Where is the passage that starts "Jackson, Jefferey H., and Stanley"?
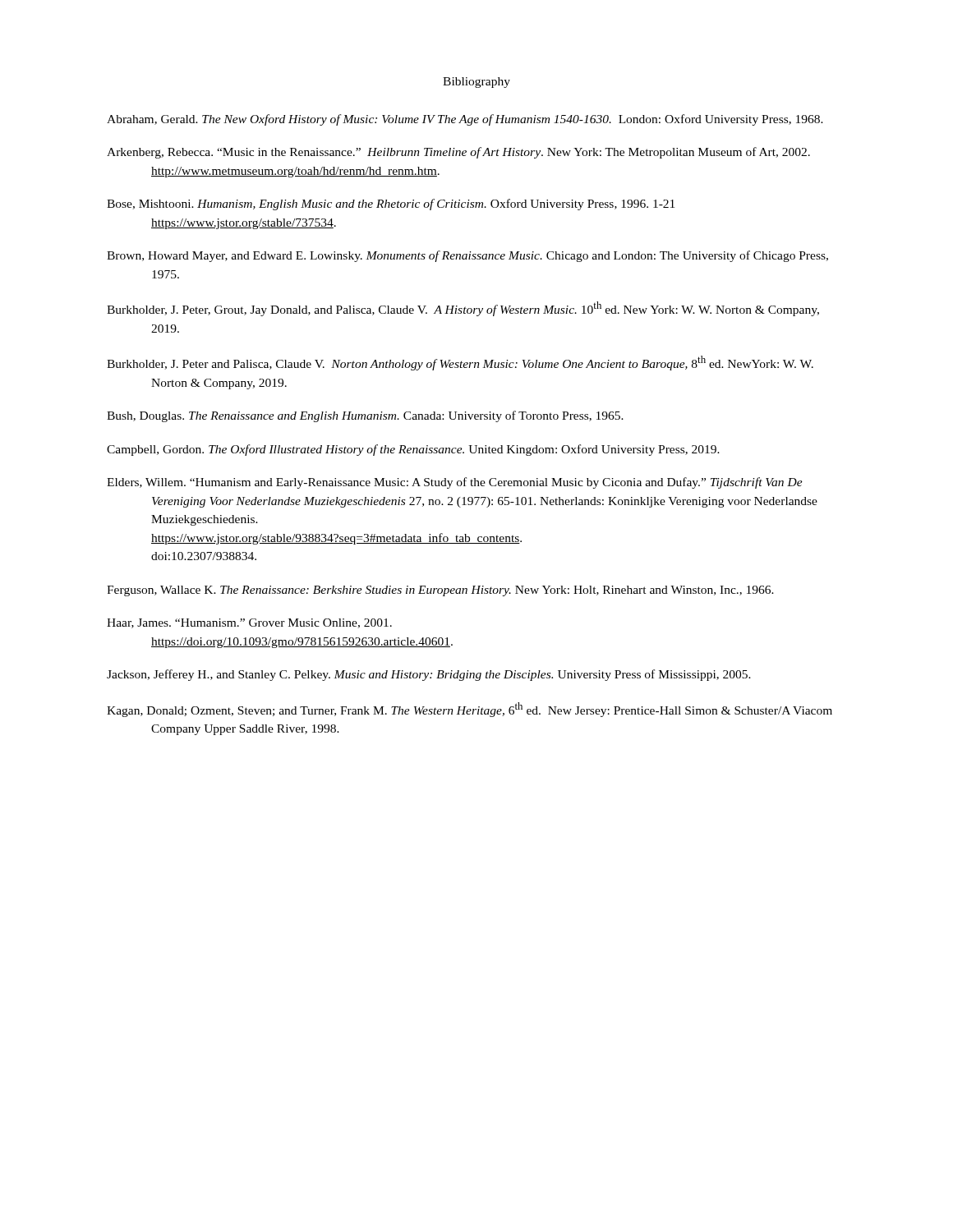953x1232 pixels. (476, 675)
